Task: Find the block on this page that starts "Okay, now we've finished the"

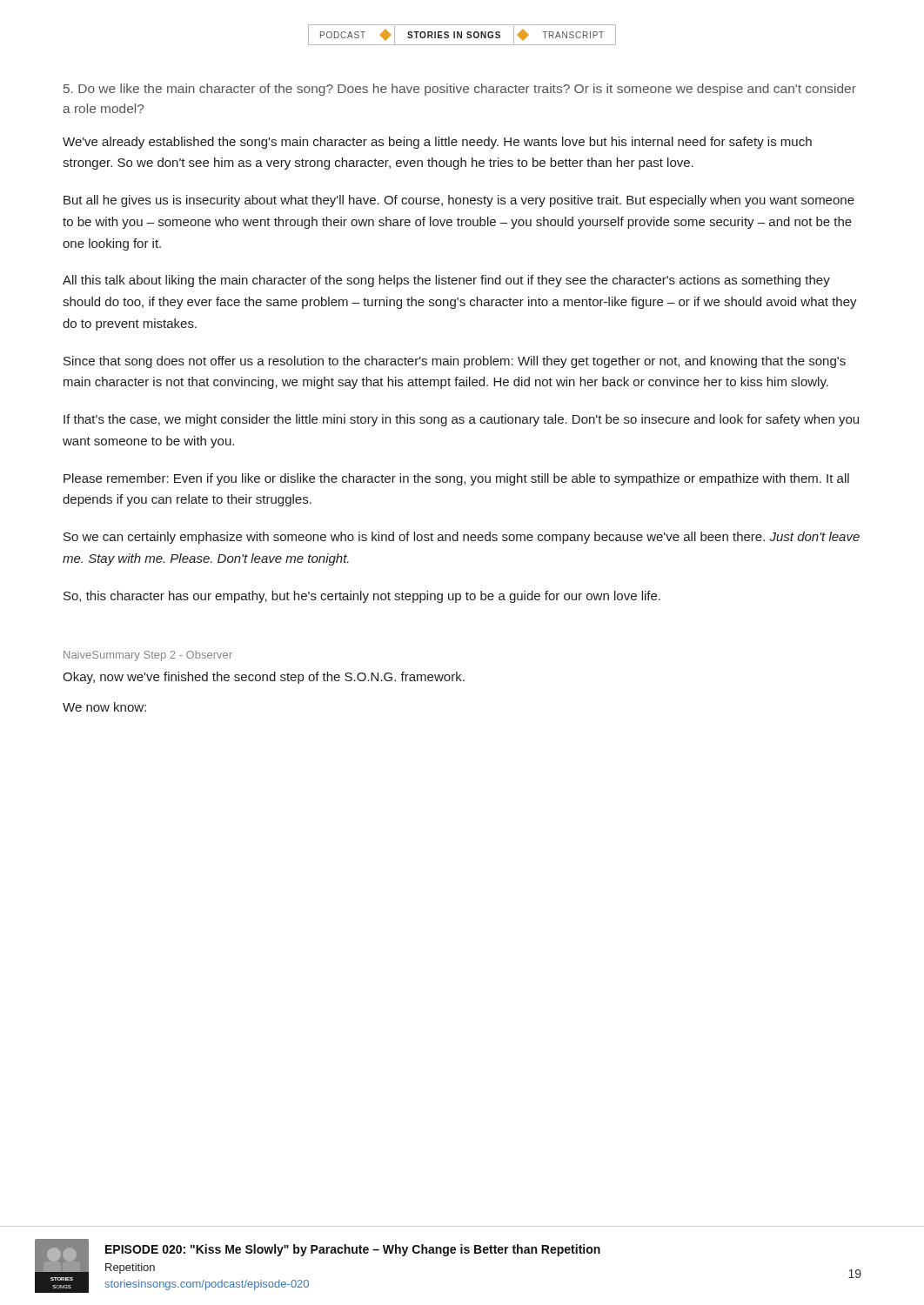Action: point(264,677)
